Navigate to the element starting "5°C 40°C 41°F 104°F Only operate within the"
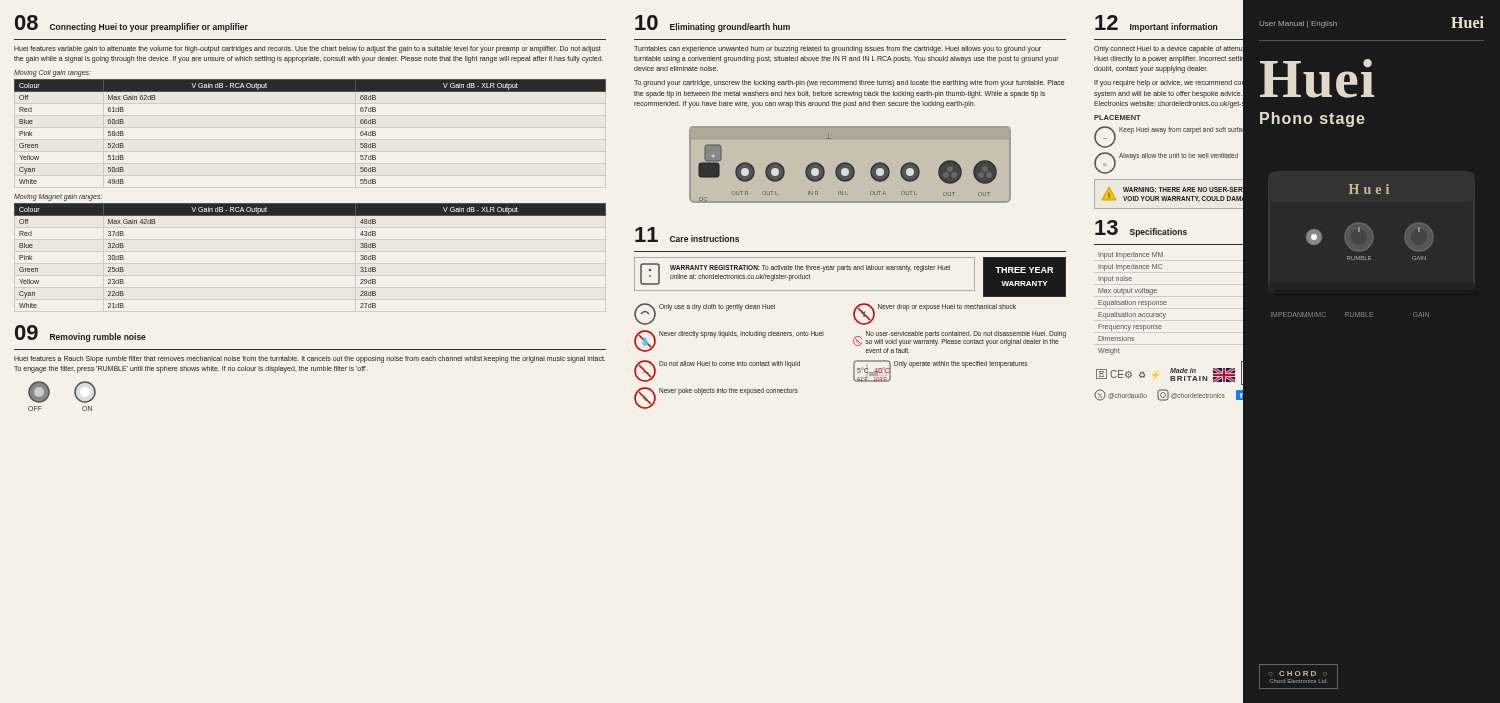1500x703 pixels. point(940,371)
